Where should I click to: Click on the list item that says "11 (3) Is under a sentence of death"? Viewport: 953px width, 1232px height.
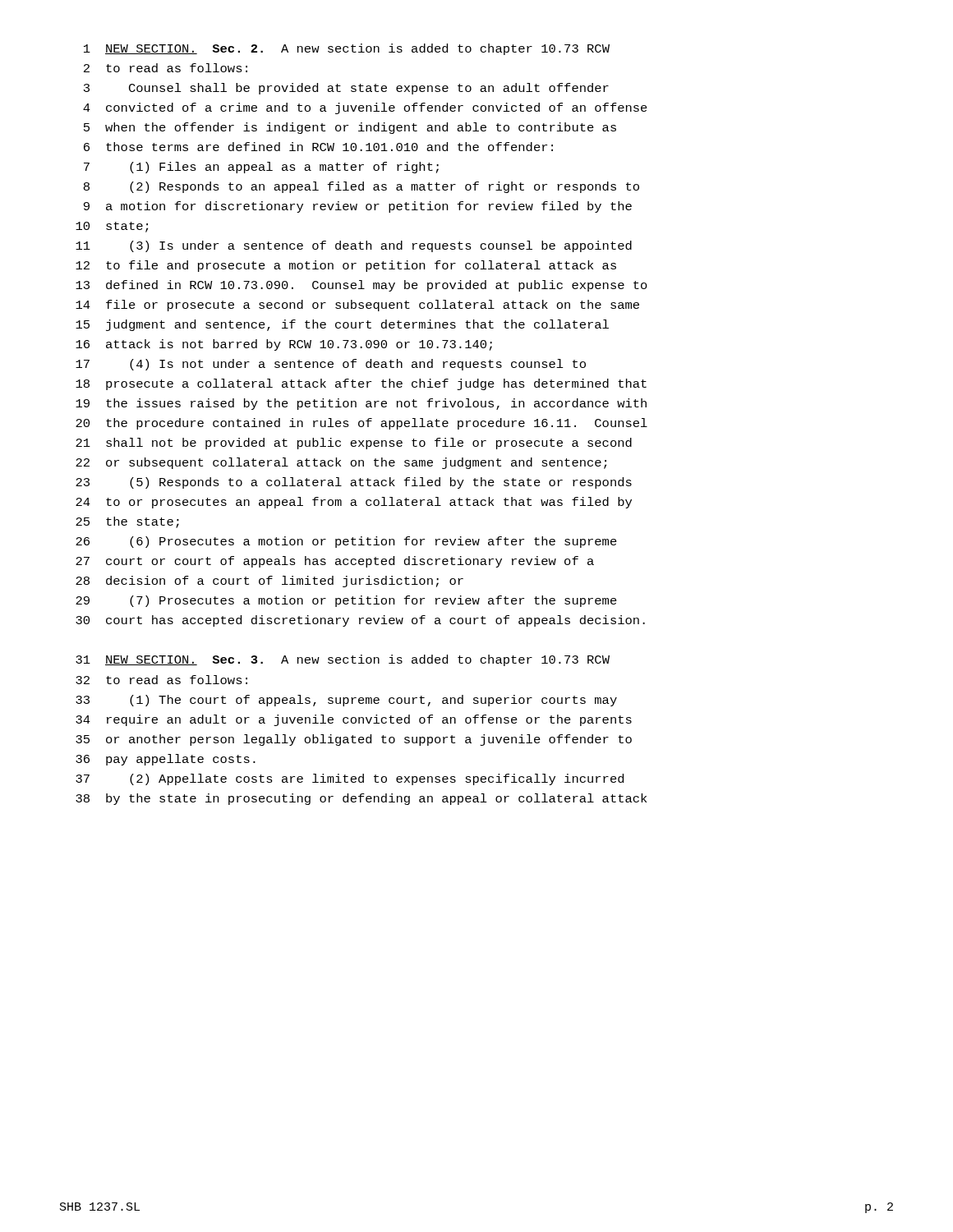(x=476, y=247)
